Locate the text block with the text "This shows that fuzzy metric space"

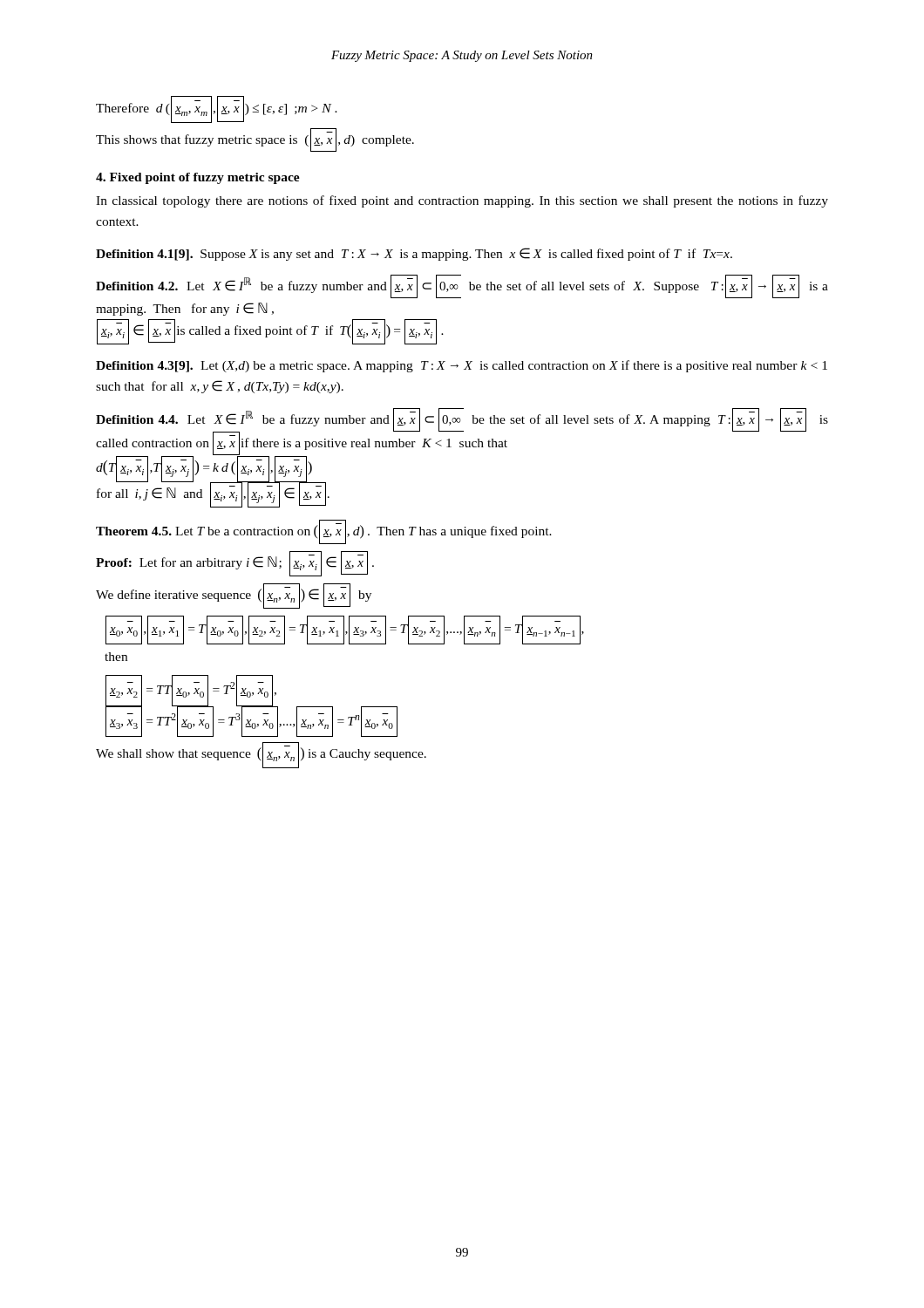[x=255, y=140]
